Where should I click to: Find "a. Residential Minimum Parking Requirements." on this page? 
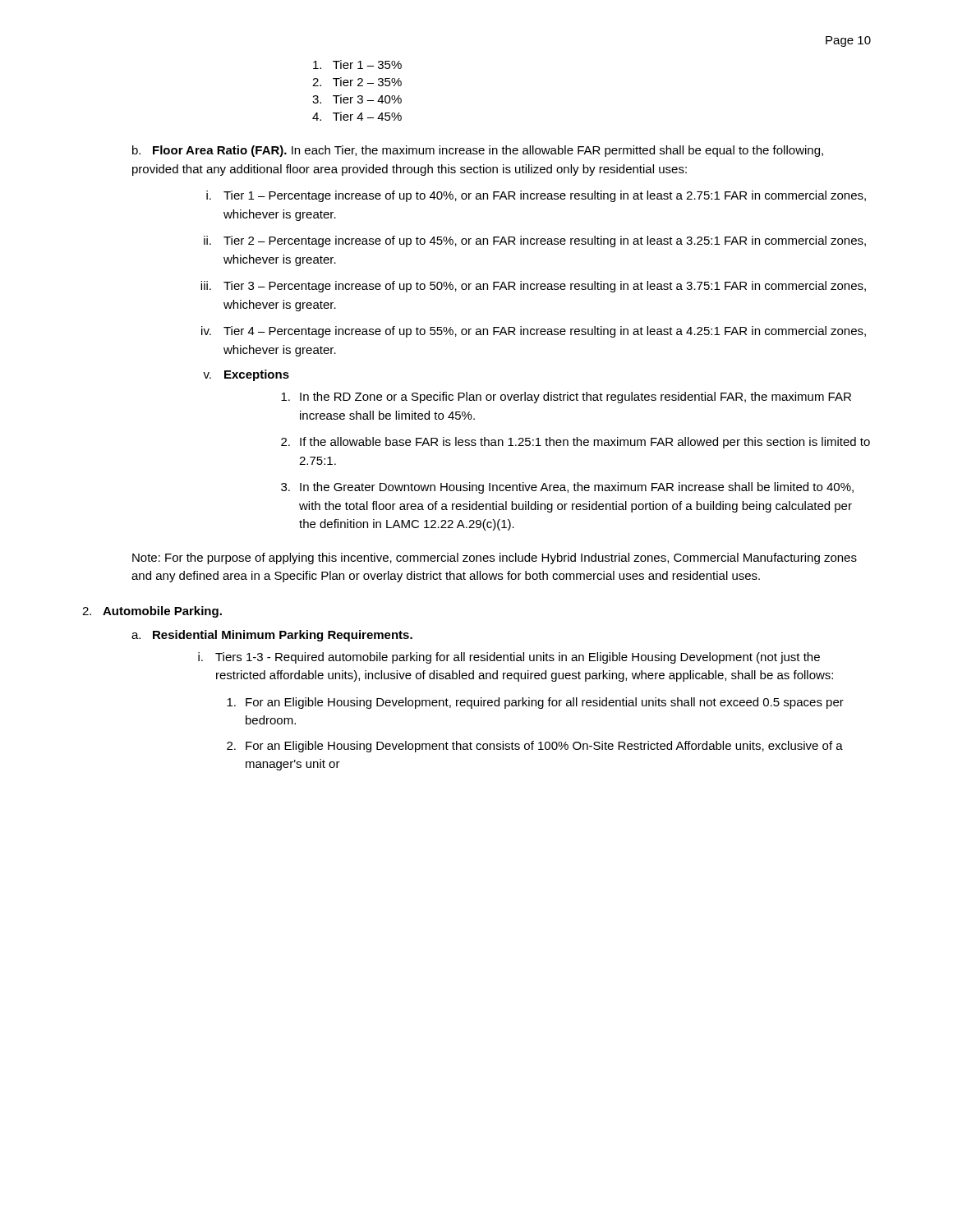coord(272,634)
